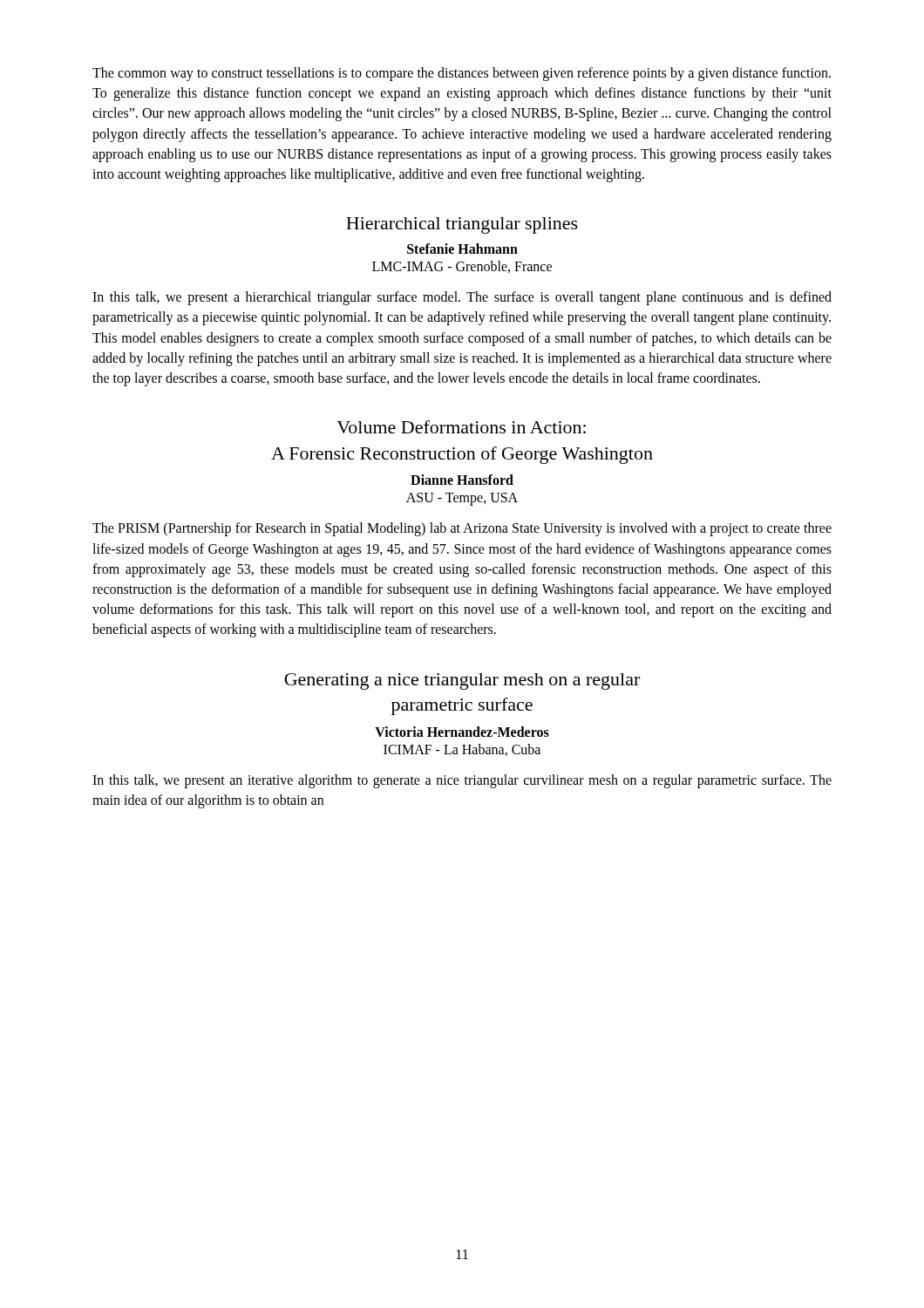The width and height of the screenshot is (924, 1308).
Task: Click on the text block starting "ICIMAF - La Habana, Cuba"
Action: [462, 749]
